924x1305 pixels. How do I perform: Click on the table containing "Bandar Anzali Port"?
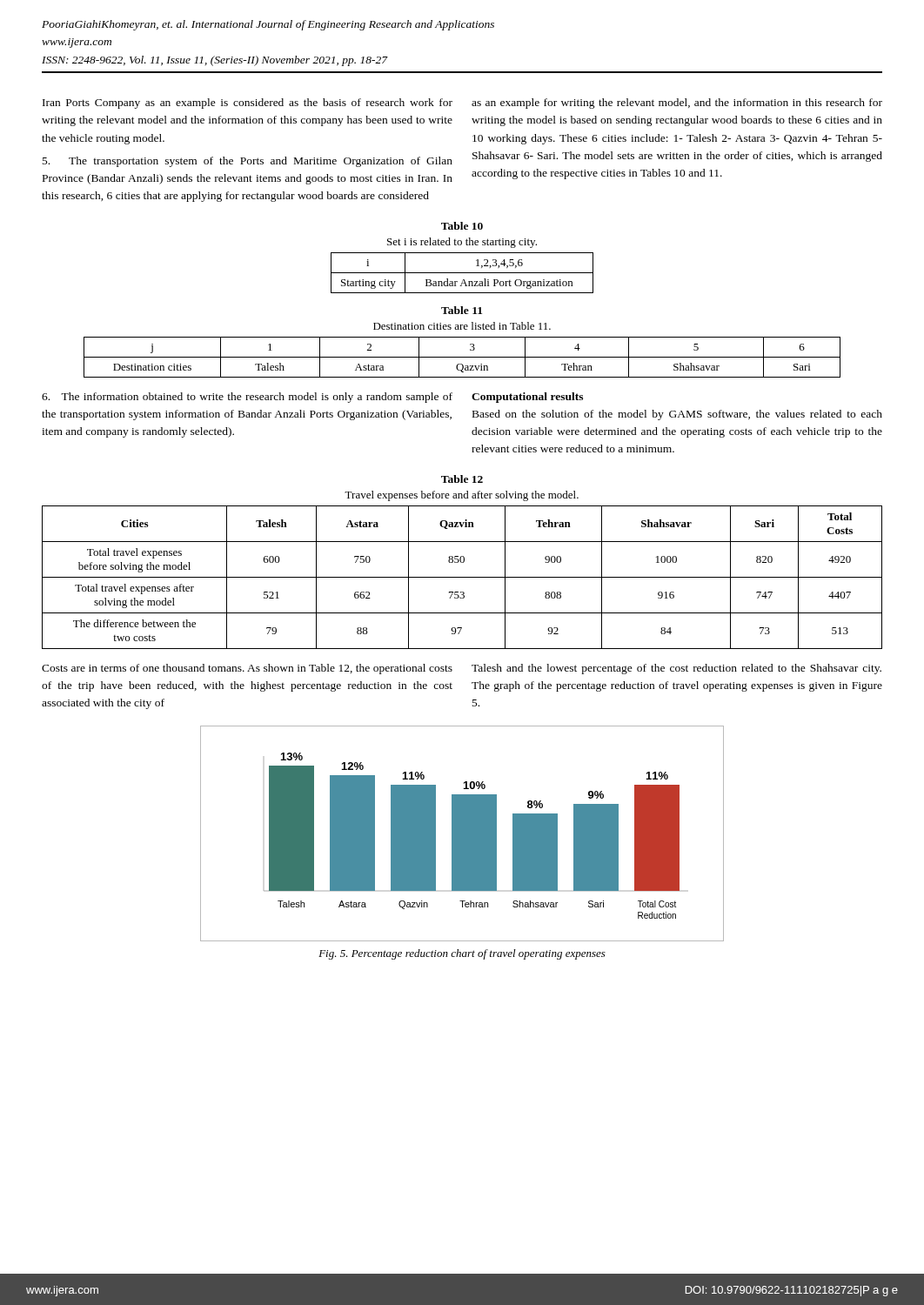pos(462,272)
